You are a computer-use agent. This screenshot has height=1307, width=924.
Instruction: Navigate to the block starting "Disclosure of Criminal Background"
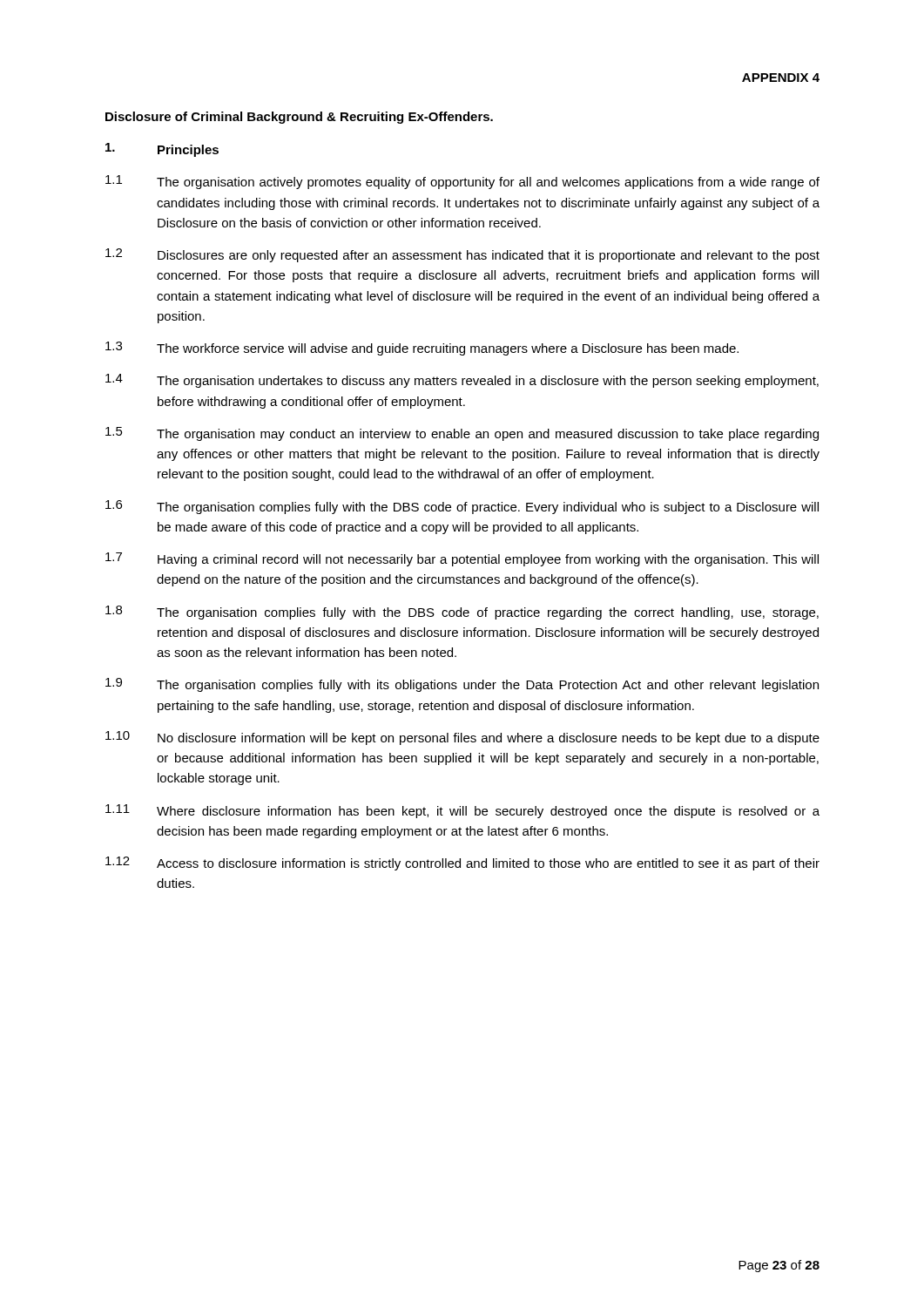pyautogui.click(x=299, y=116)
